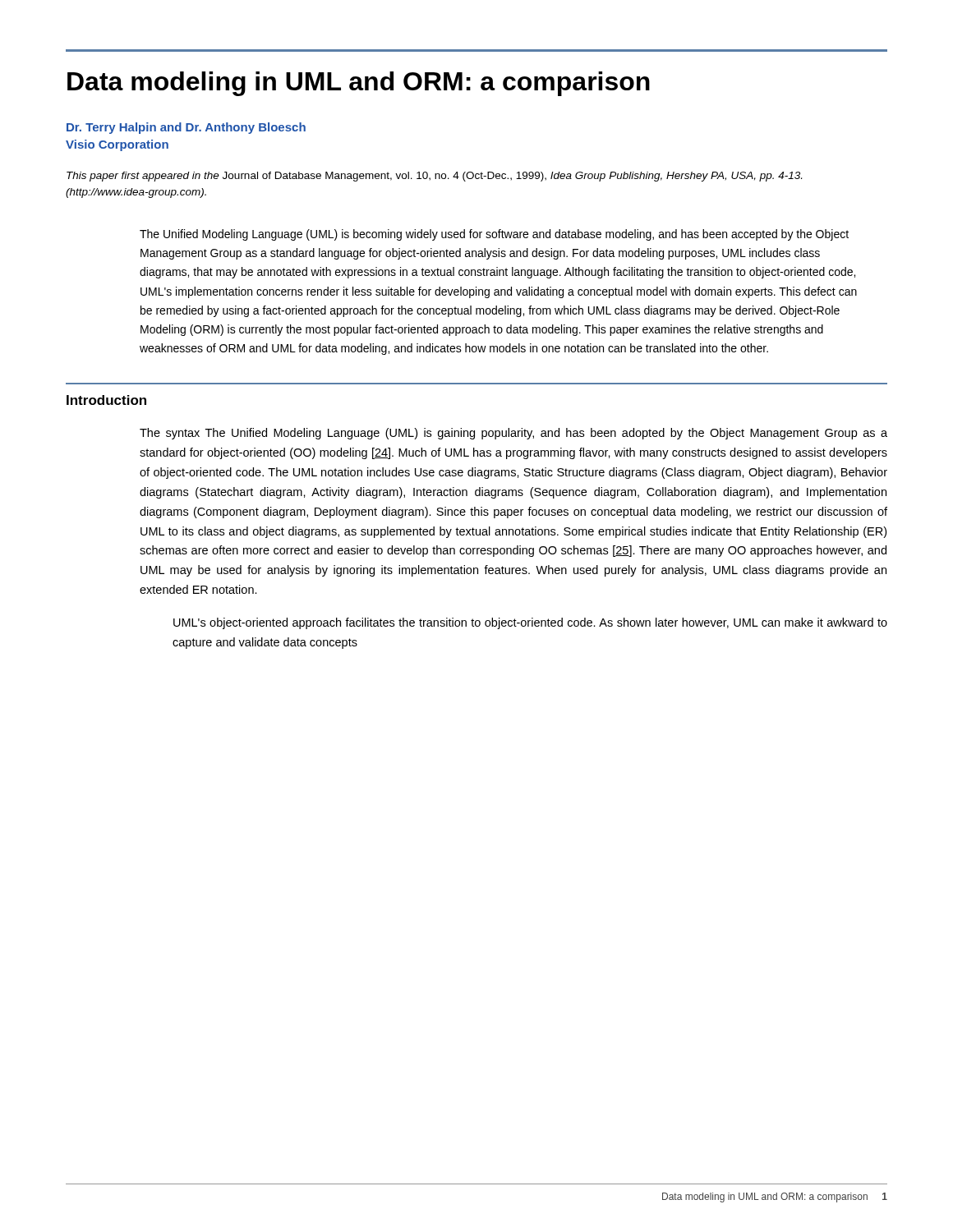The height and width of the screenshot is (1232, 953).
Task: Locate the section header
Action: pos(476,401)
